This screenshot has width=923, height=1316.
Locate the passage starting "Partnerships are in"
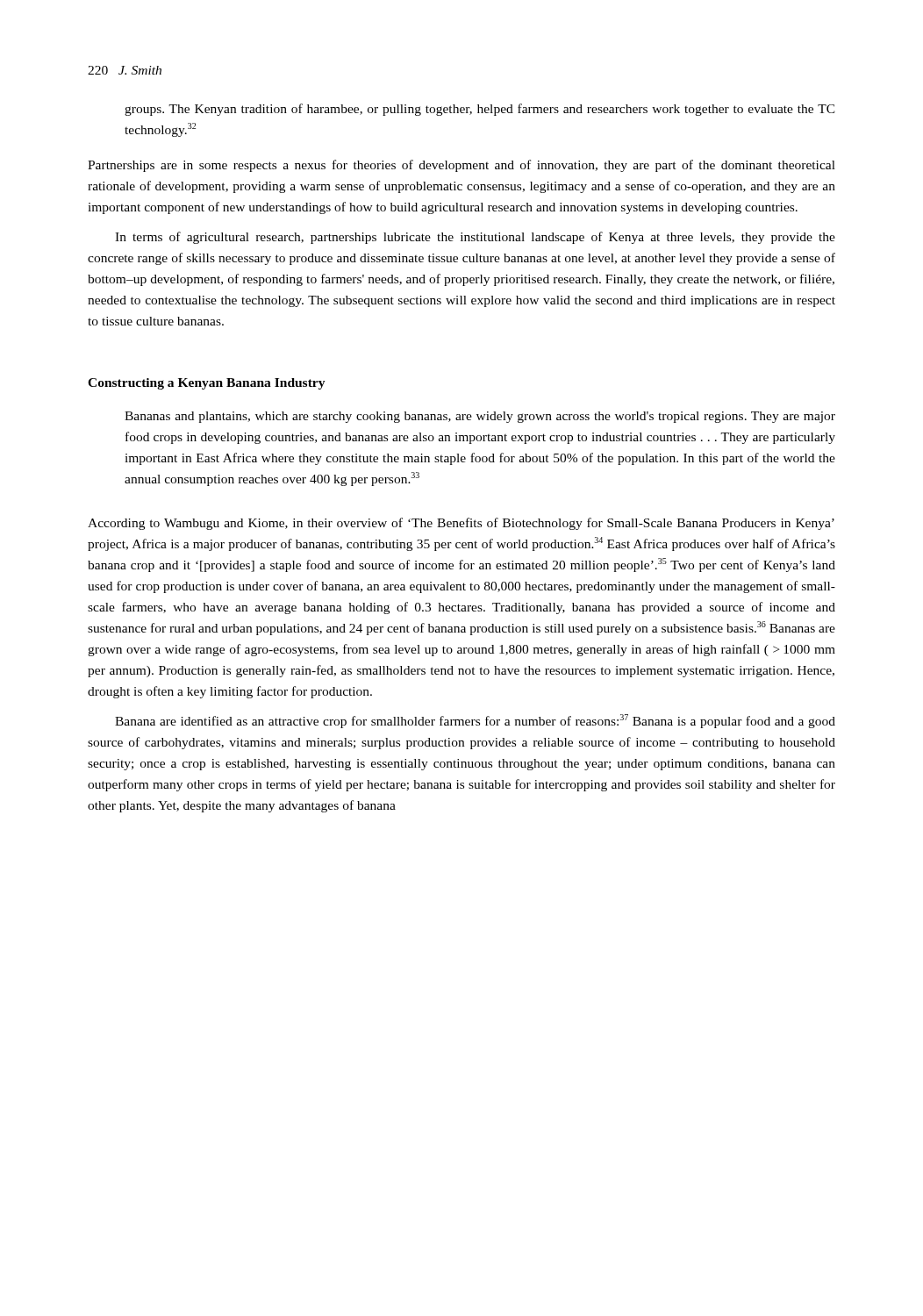pos(462,186)
